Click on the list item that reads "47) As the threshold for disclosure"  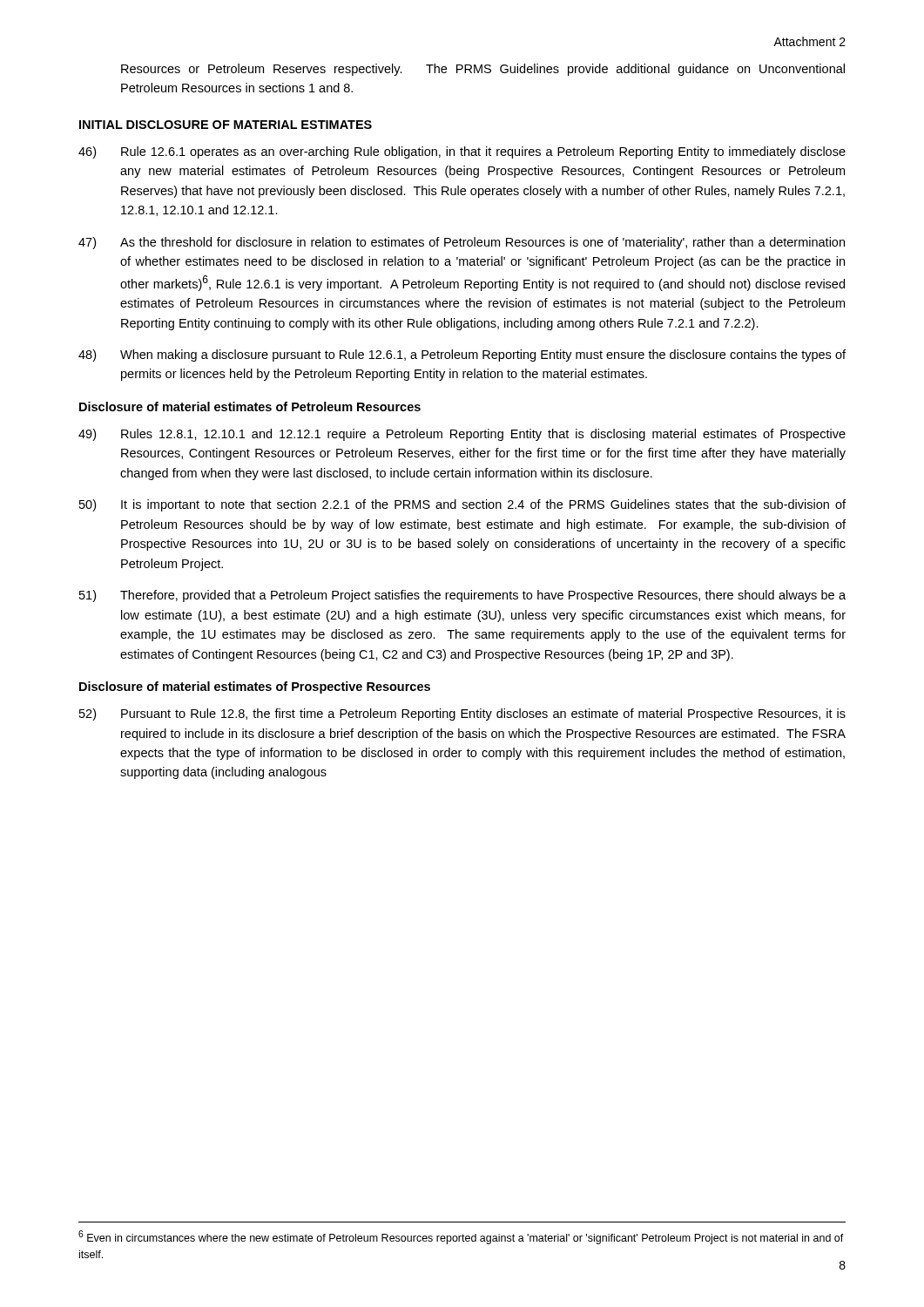pyautogui.click(x=462, y=283)
